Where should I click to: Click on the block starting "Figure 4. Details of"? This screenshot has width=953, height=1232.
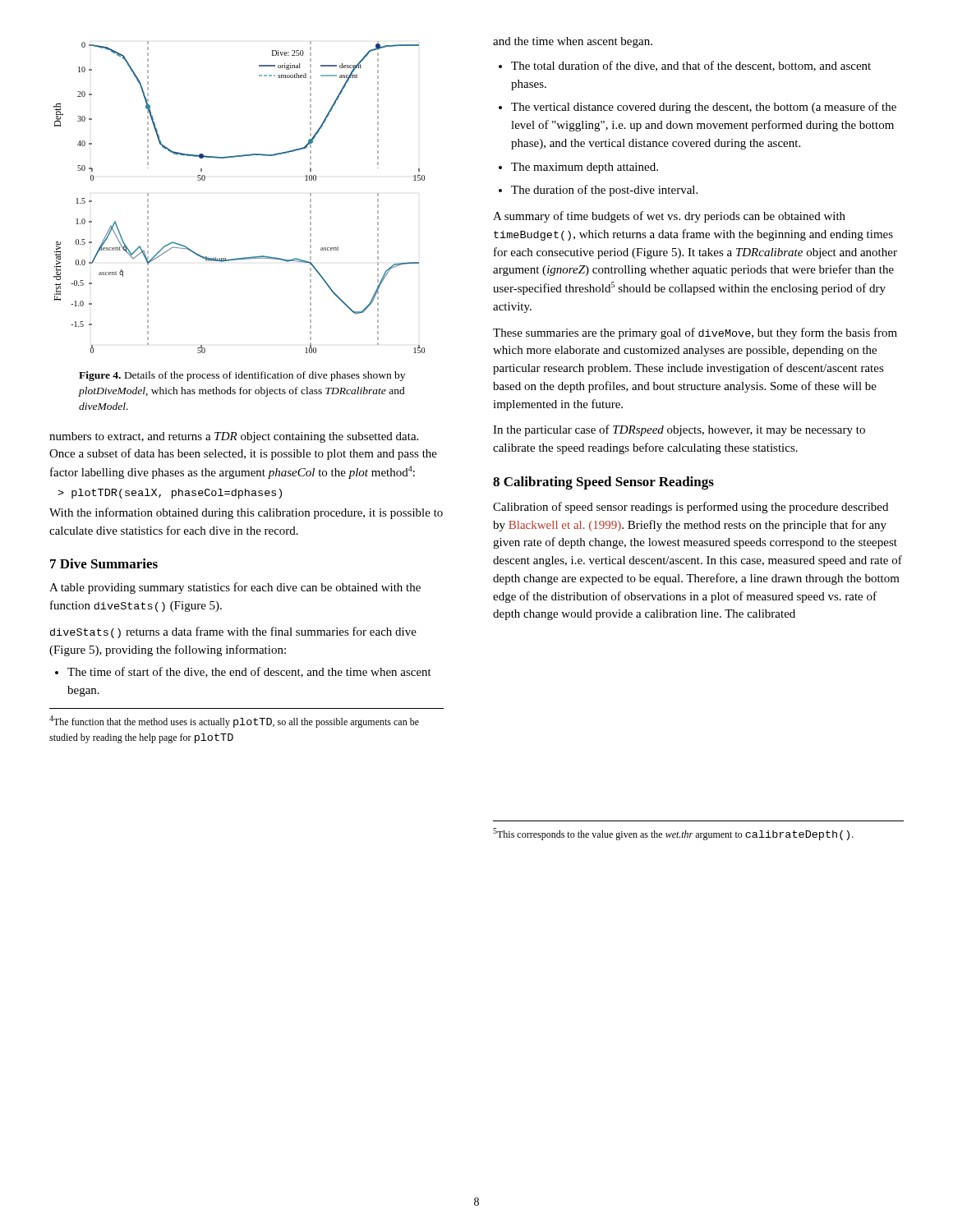[x=242, y=390]
